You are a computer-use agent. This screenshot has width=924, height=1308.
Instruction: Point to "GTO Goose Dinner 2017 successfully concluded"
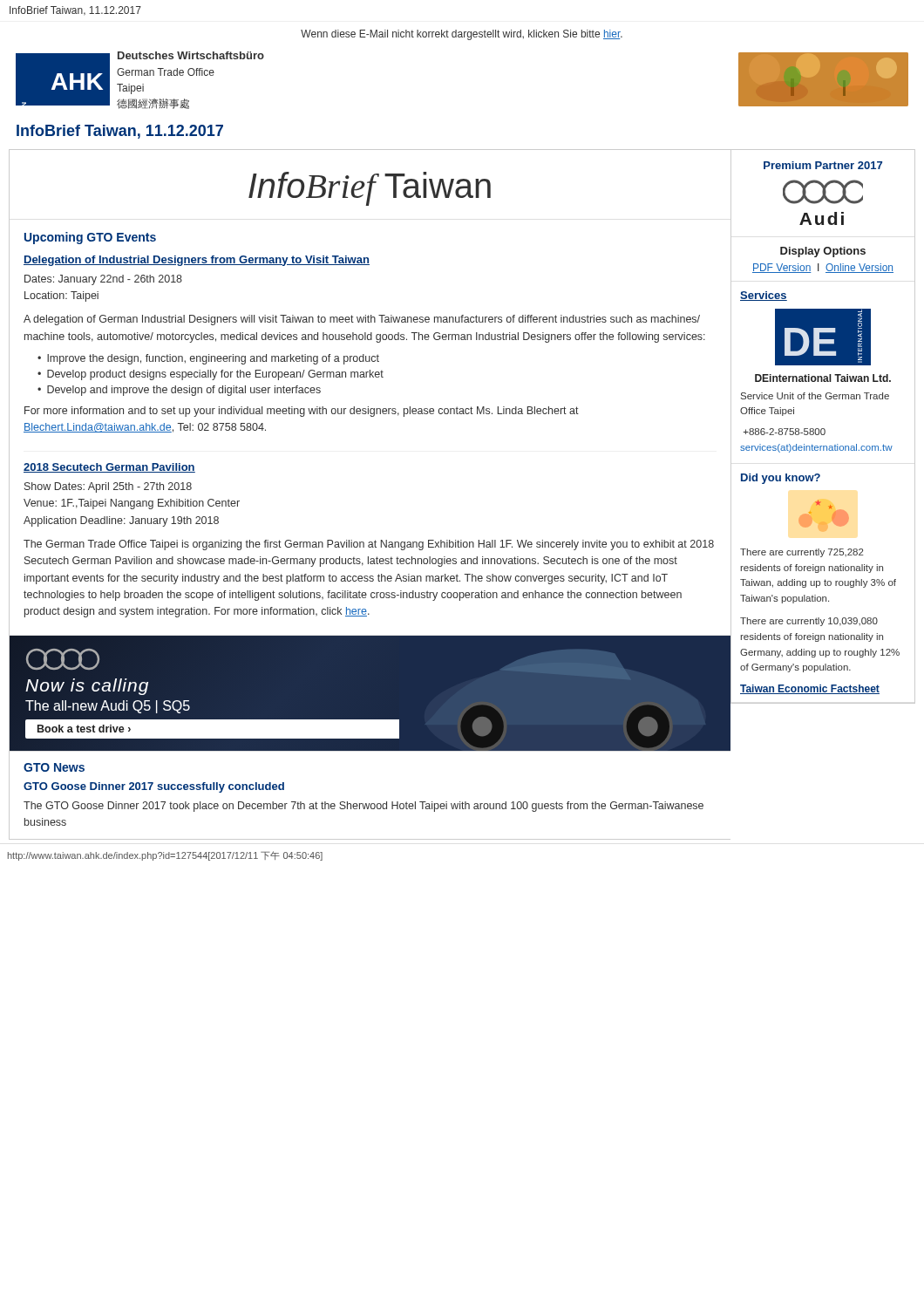(x=154, y=786)
